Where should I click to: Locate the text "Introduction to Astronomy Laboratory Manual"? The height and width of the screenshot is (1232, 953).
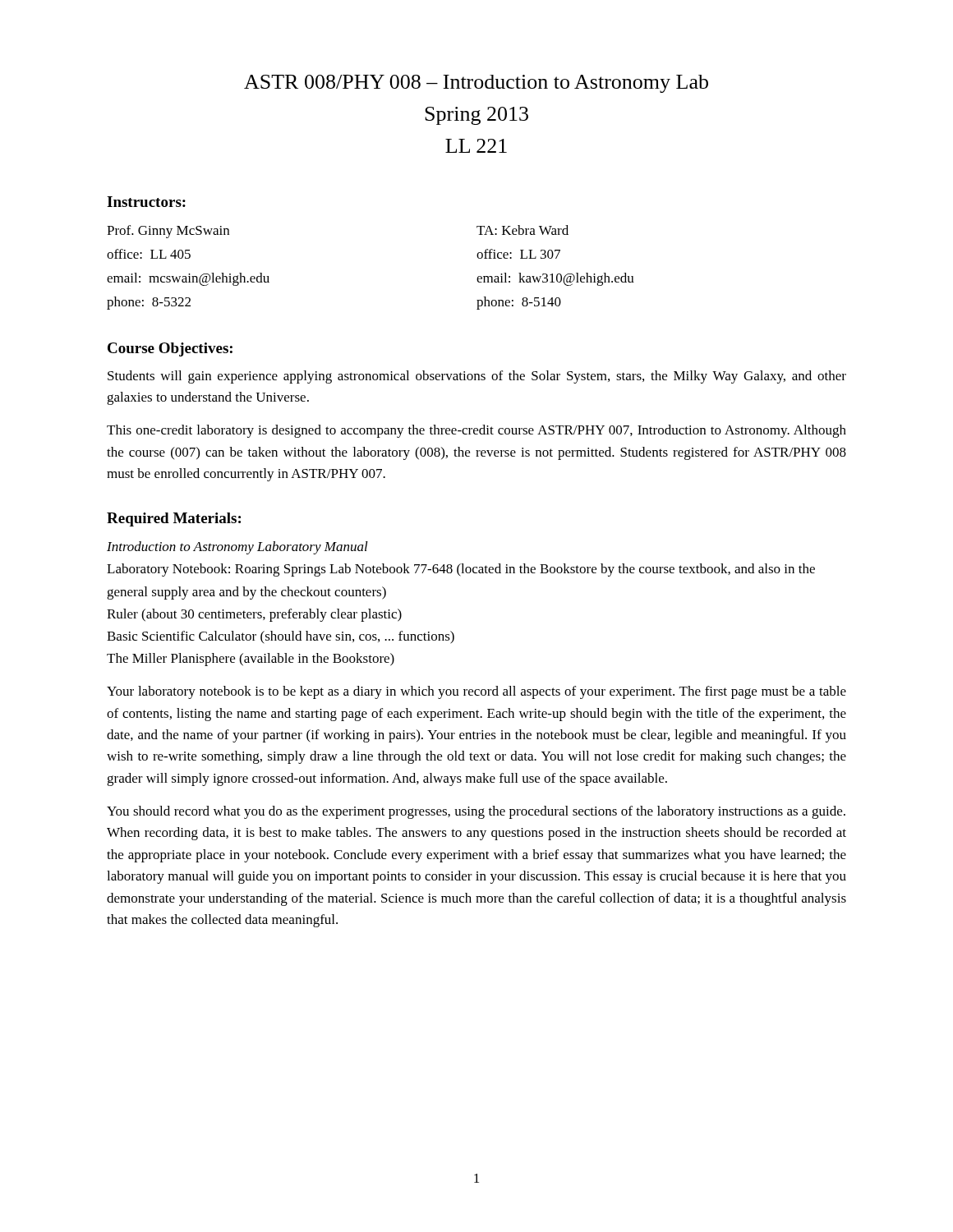click(x=237, y=547)
